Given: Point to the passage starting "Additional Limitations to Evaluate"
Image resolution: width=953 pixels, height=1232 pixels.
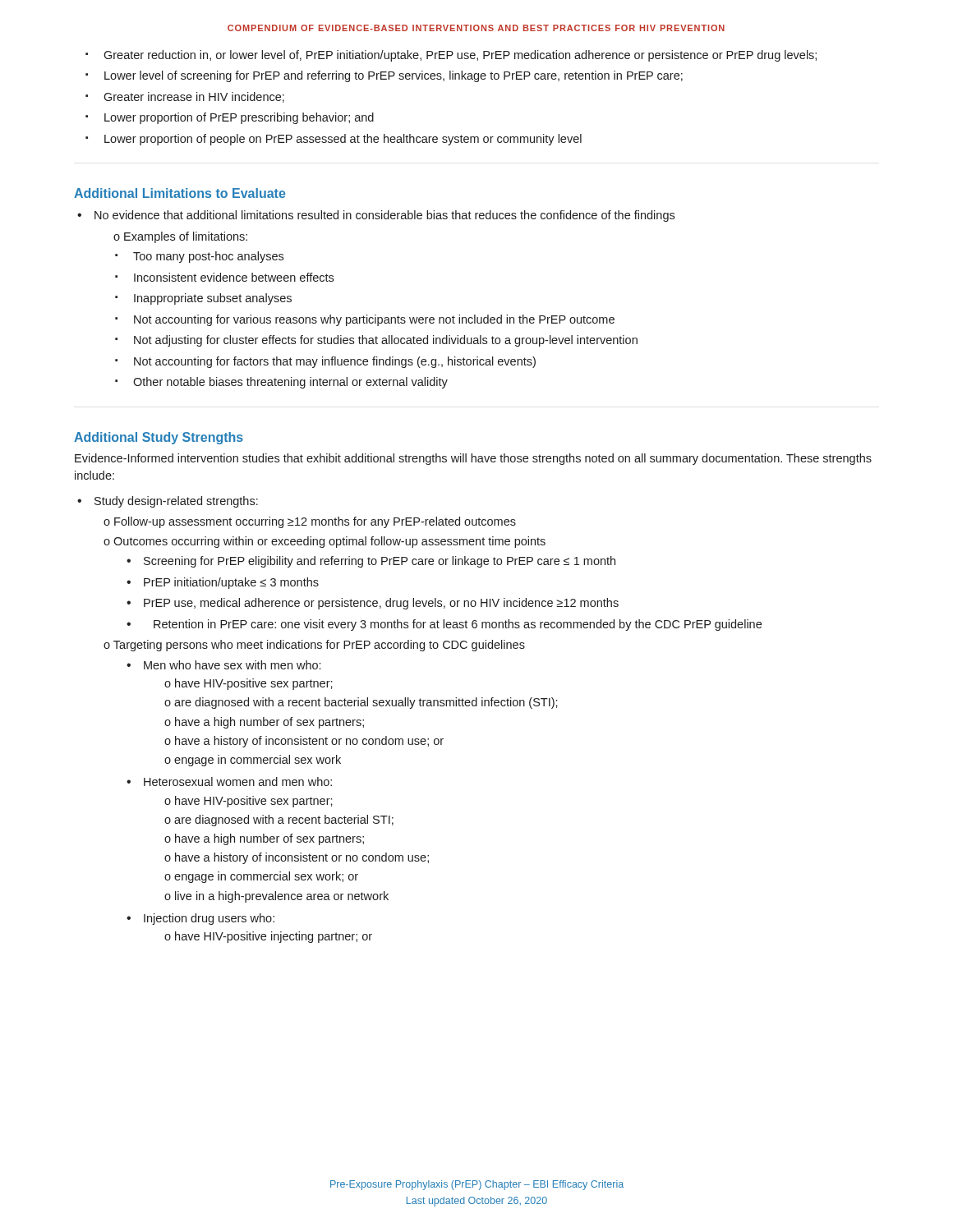Looking at the screenshot, I should point(180,194).
